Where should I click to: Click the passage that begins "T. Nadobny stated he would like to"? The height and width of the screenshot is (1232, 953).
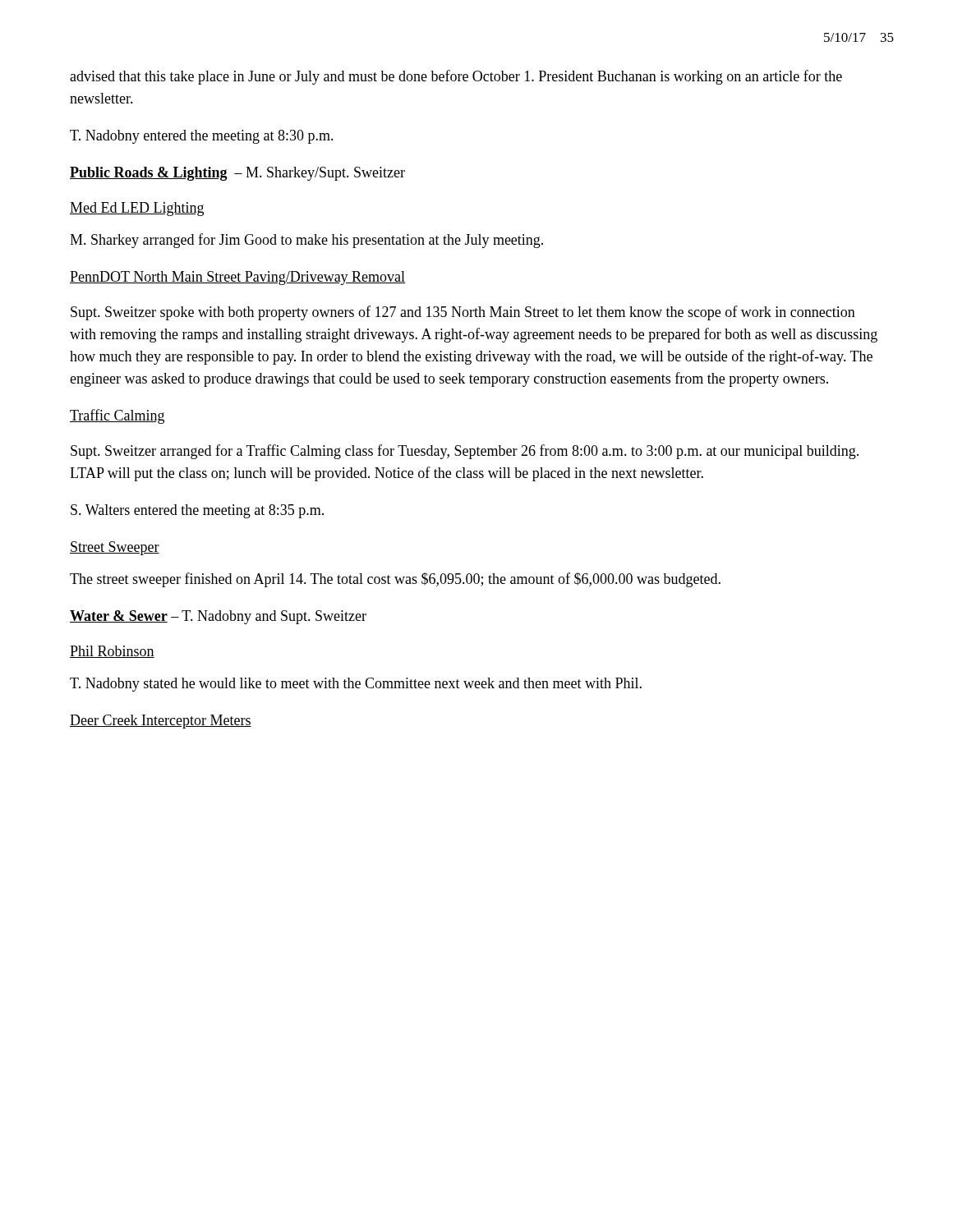[x=356, y=683]
